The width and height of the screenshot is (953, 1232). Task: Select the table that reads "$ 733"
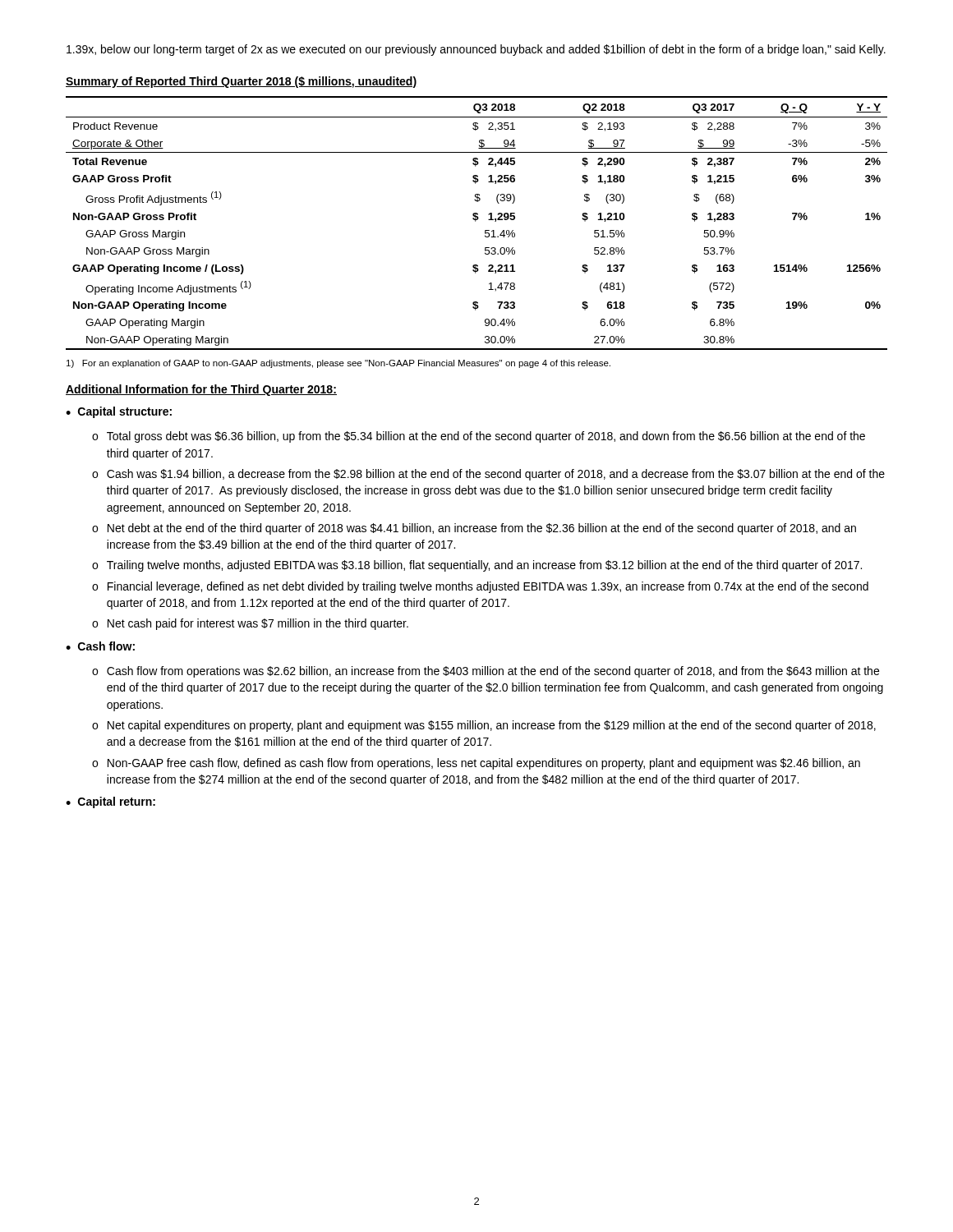[x=476, y=223]
